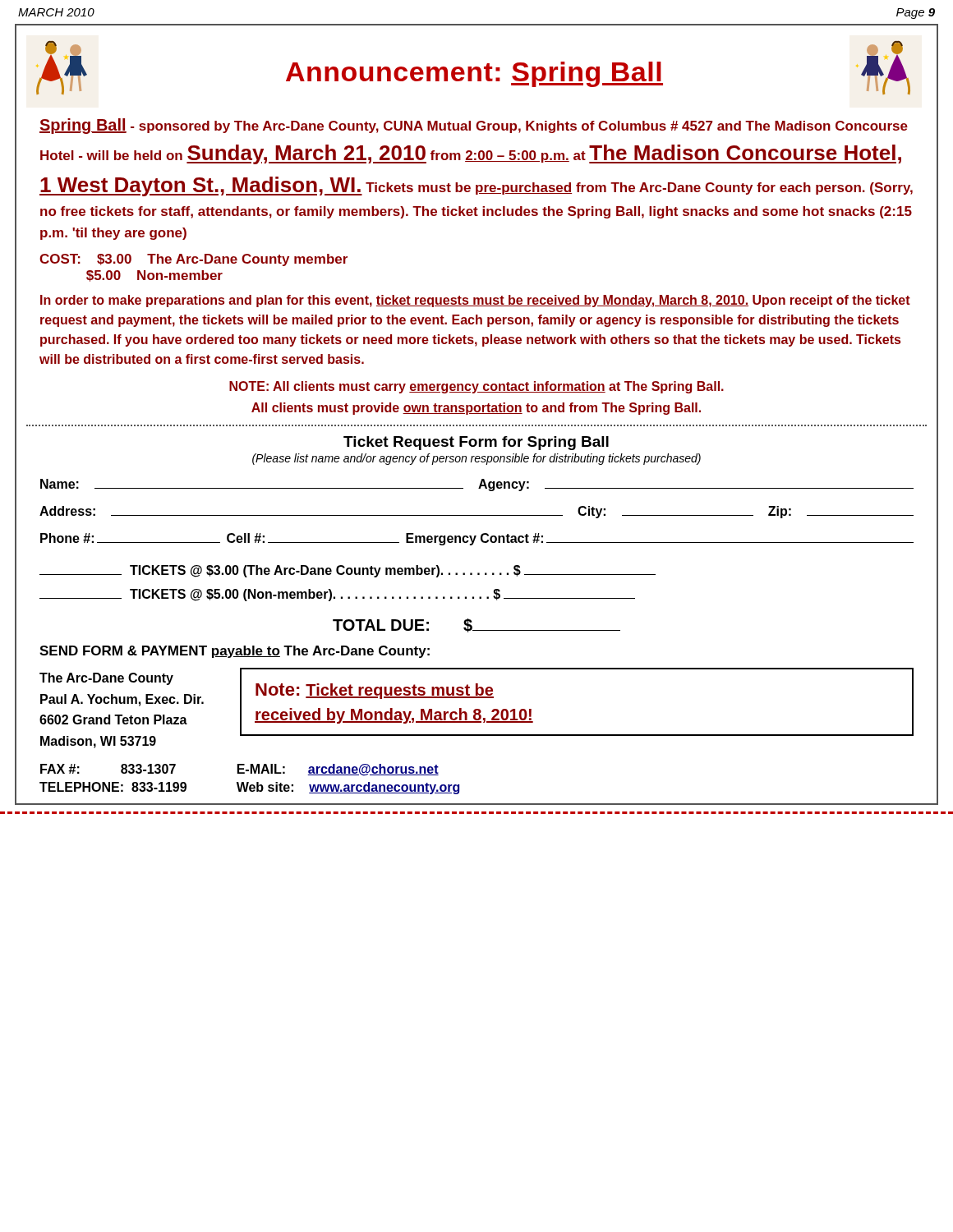Navigate to the region starting "Phone #: Cell #: Emergency Contact #:"
Image resolution: width=953 pixels, height=1232 pixels.
click(476, 537)
